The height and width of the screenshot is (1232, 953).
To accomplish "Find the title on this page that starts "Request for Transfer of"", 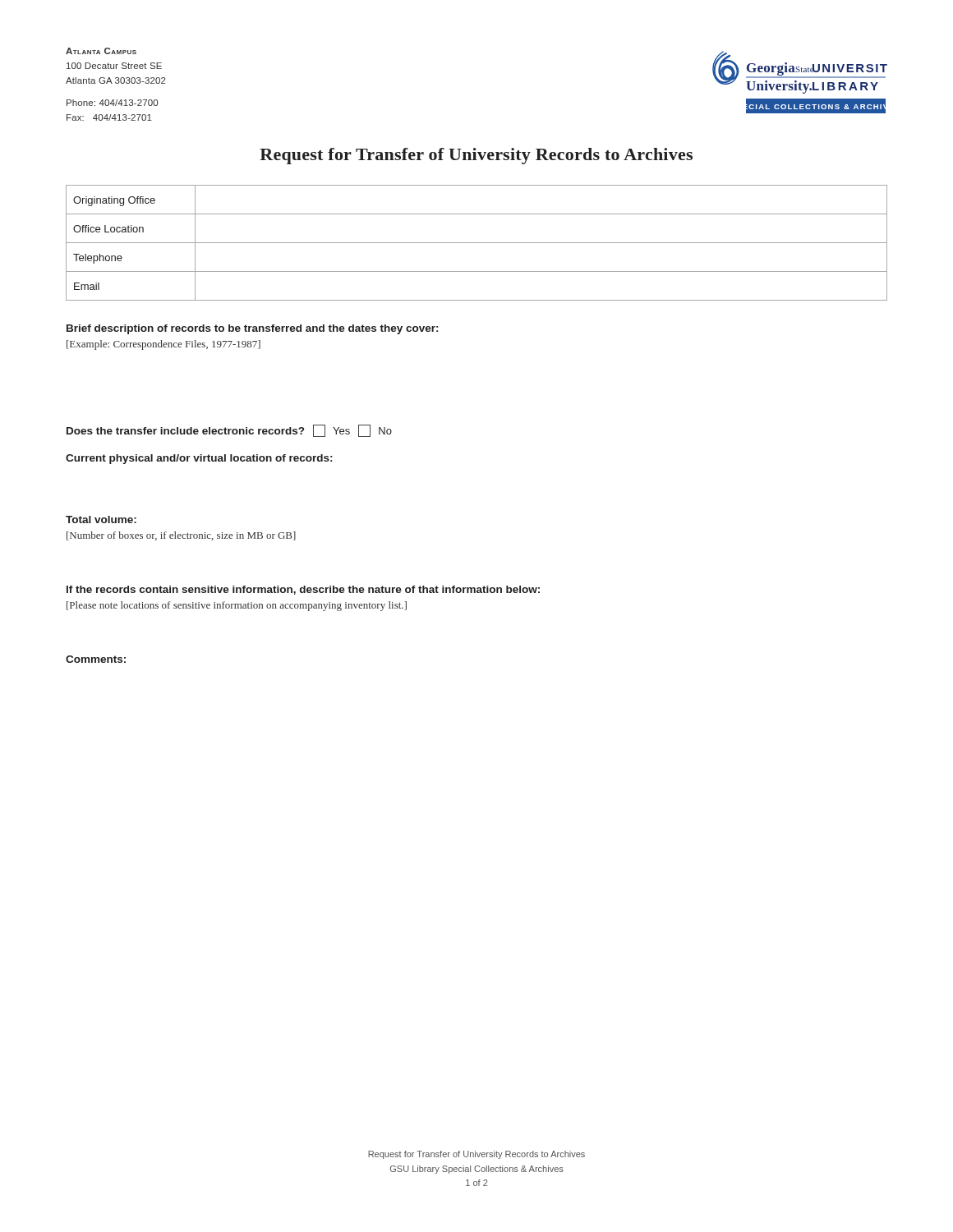I will click(476, 154).
